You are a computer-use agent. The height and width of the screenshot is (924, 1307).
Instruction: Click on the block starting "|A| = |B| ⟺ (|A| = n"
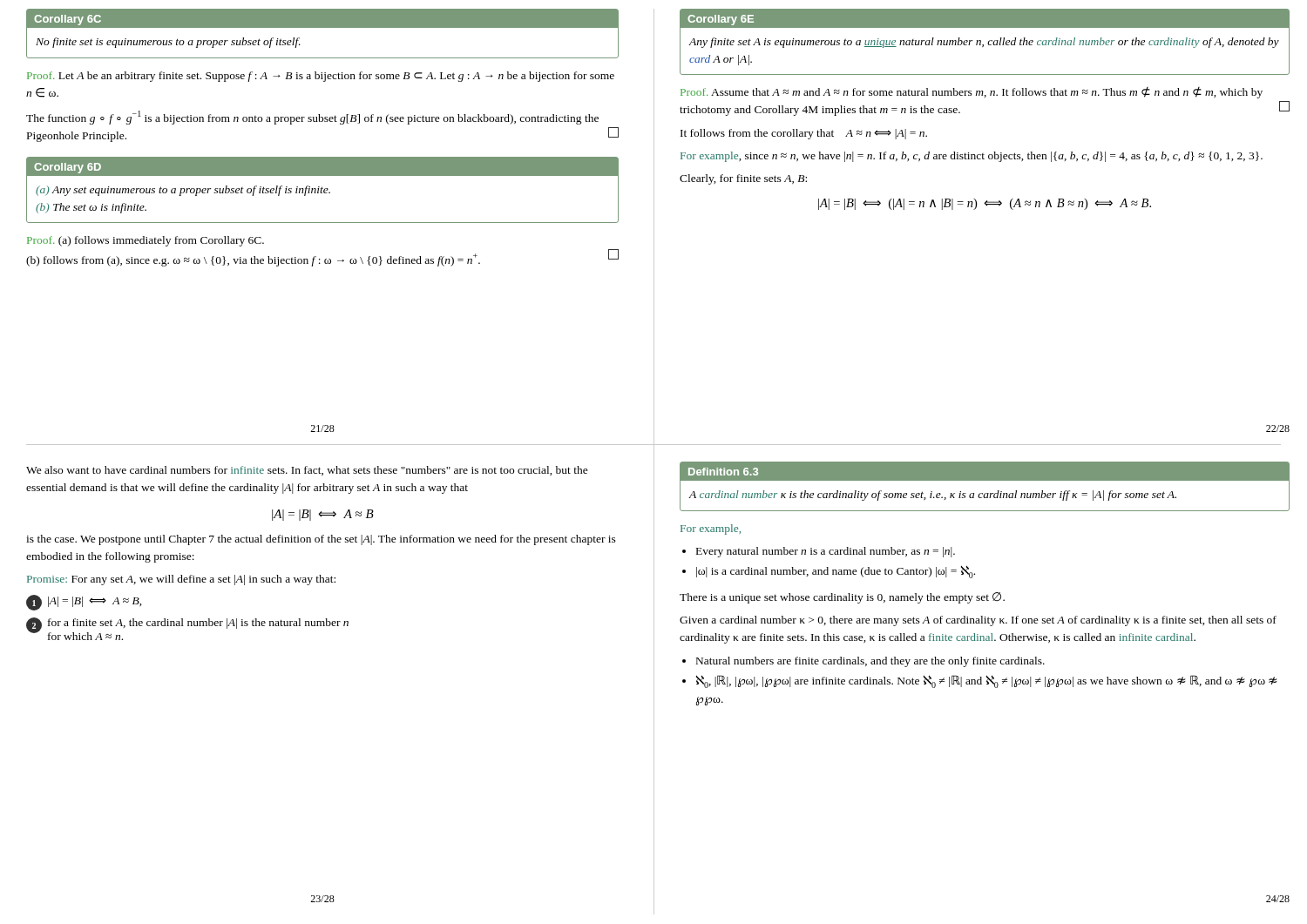pyautogui.click(x=985, y=203)
